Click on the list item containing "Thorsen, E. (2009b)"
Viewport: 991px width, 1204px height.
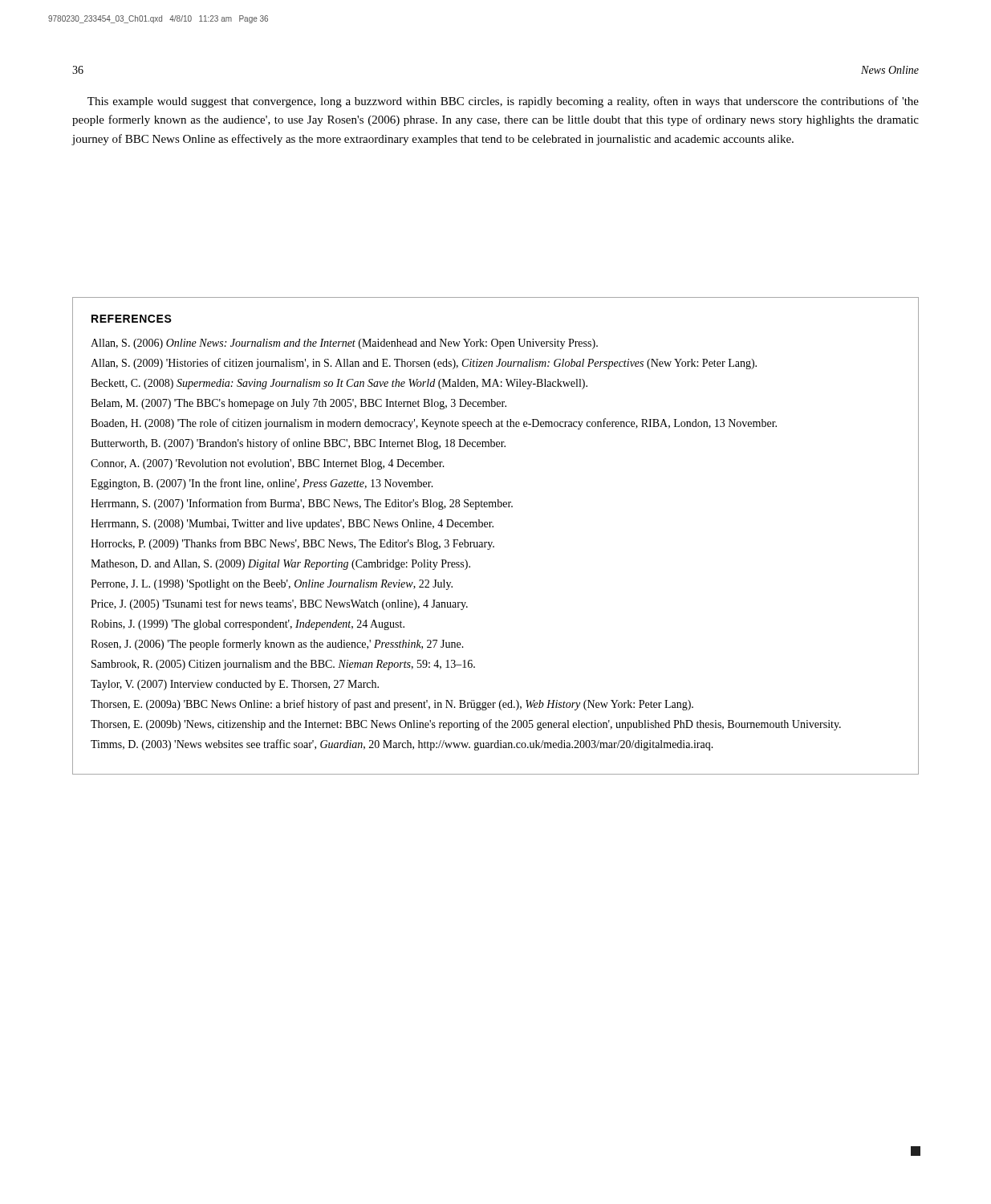click(466, 724)
